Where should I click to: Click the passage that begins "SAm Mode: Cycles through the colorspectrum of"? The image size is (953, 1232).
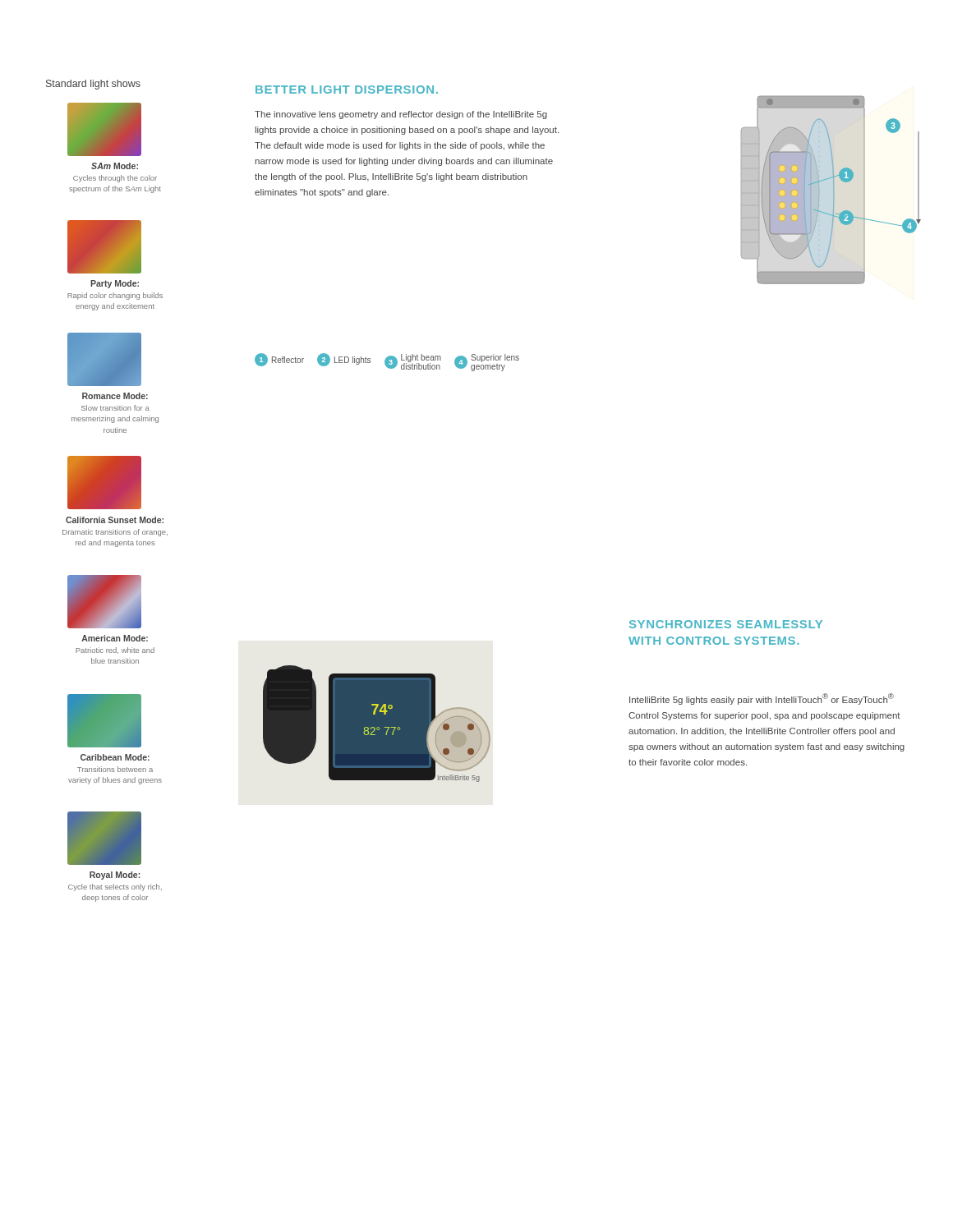(x=115, y=178)
